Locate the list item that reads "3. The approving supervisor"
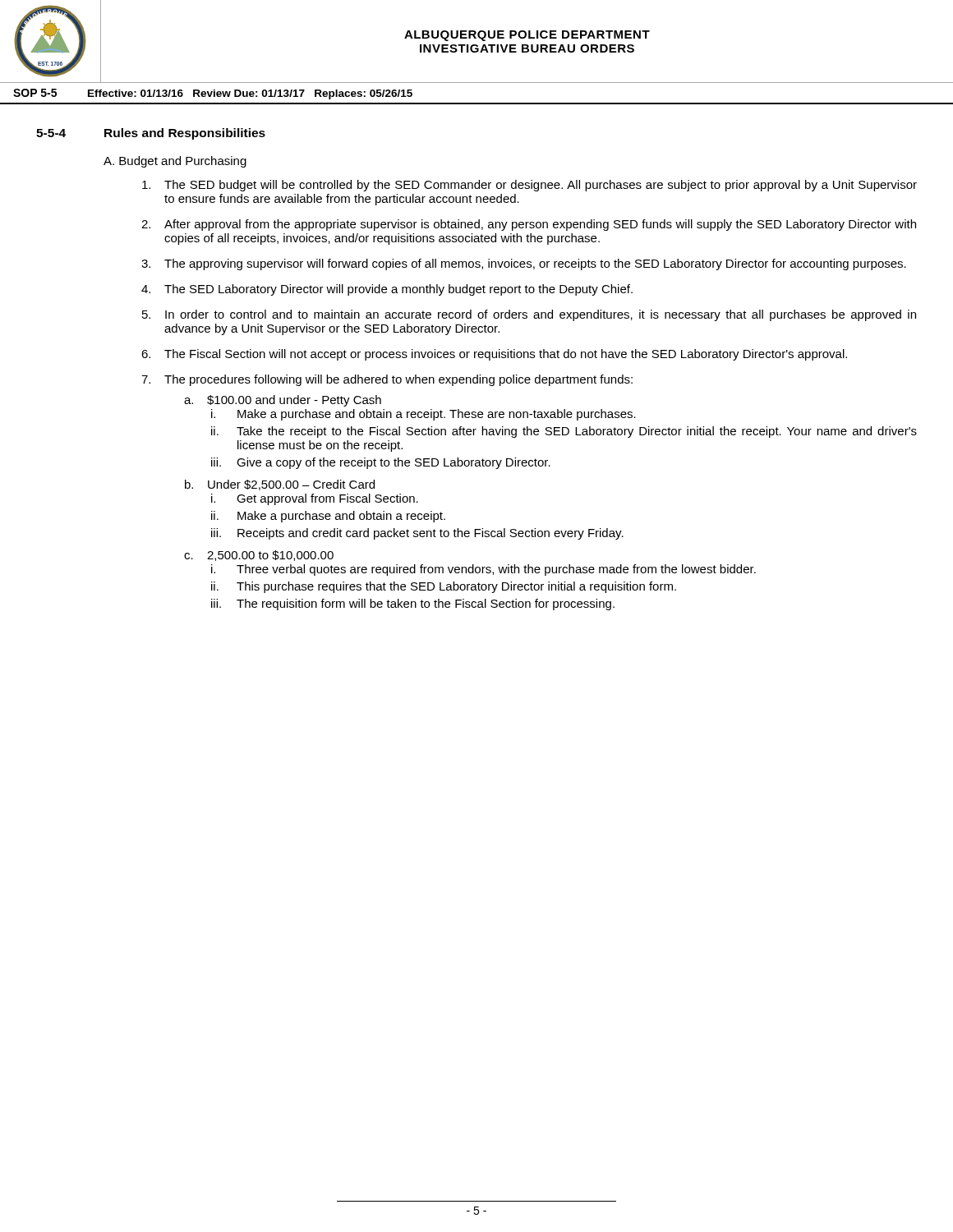Screen dimensions: 1232x953 tap(529, 263)
